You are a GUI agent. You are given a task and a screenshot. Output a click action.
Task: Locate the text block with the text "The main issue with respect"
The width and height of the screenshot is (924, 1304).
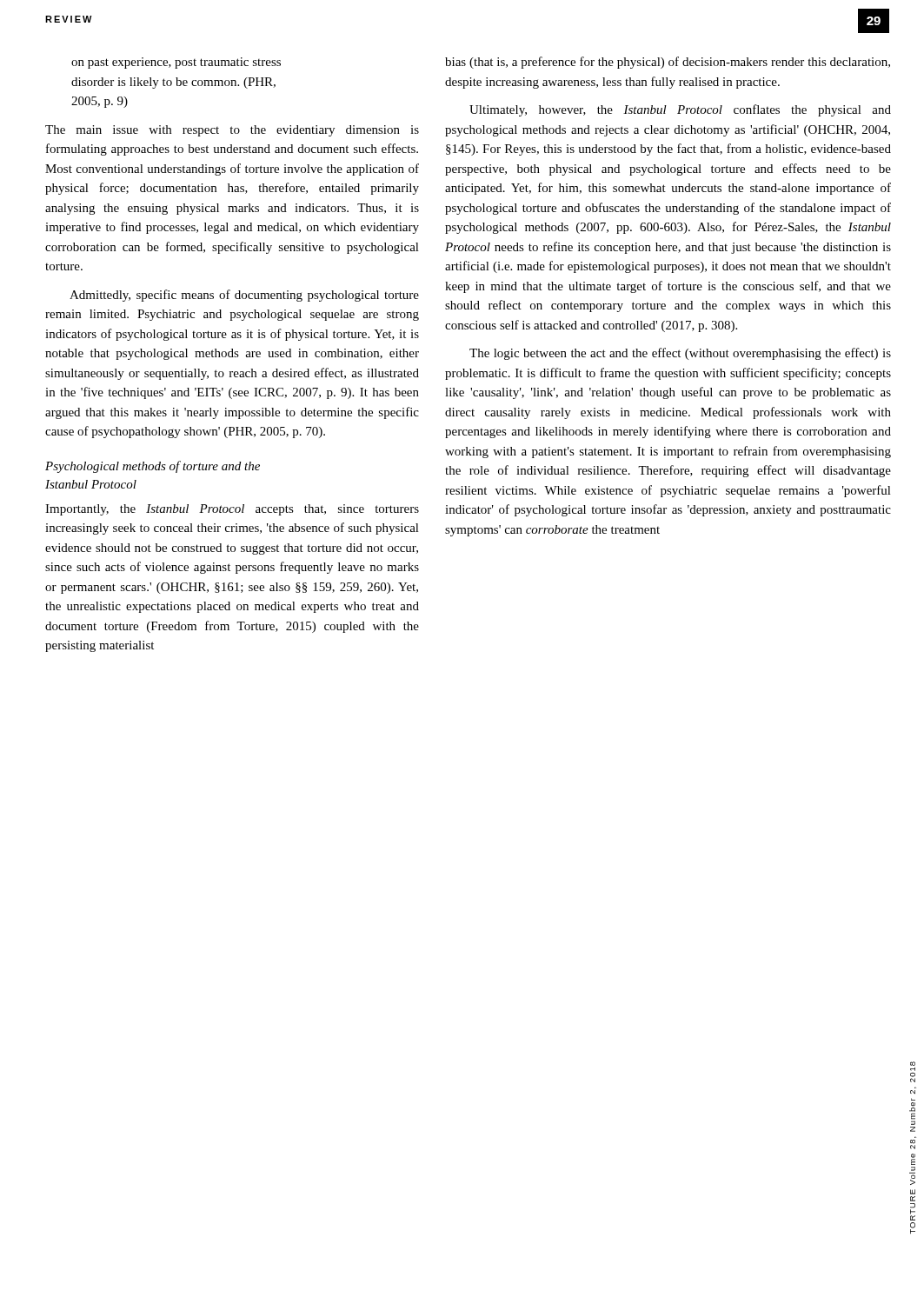(232, 198)
